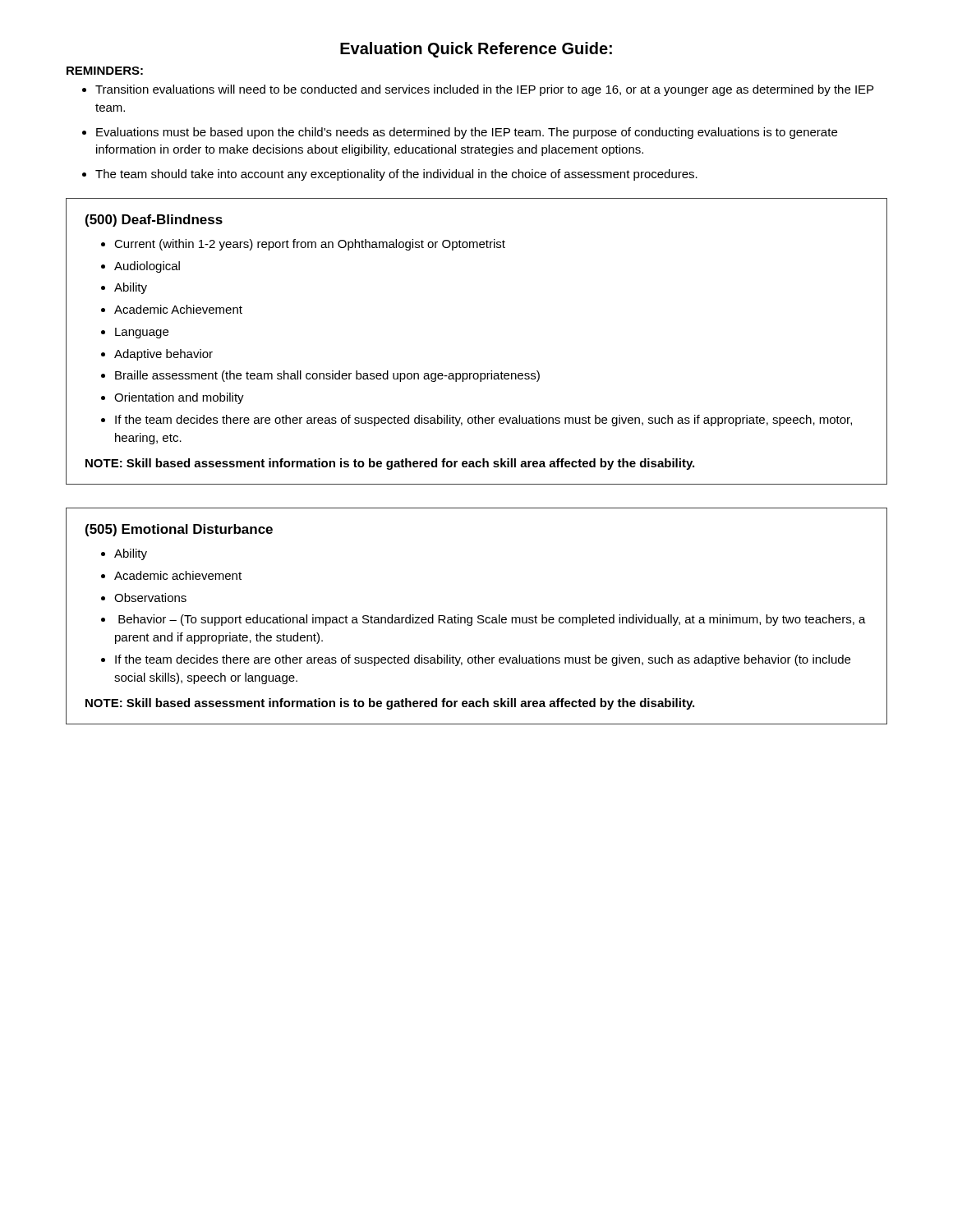The width and height of the screenshot is (953, 1232).
Task: Click on the element starting "Transition evaluations will need to"
Action: pos(485,98)
